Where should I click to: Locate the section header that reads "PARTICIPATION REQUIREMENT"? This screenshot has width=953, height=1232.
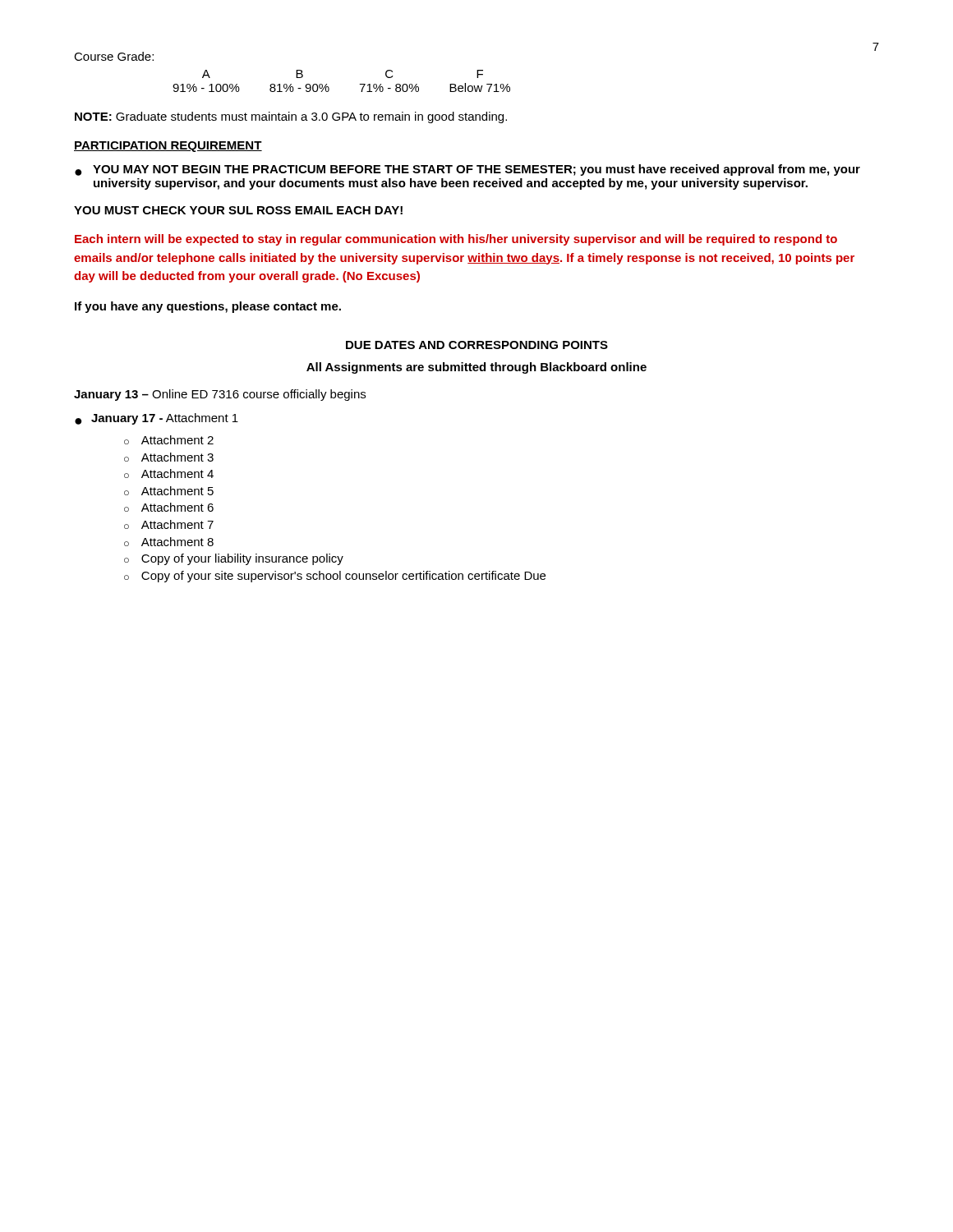click(168, 145)
